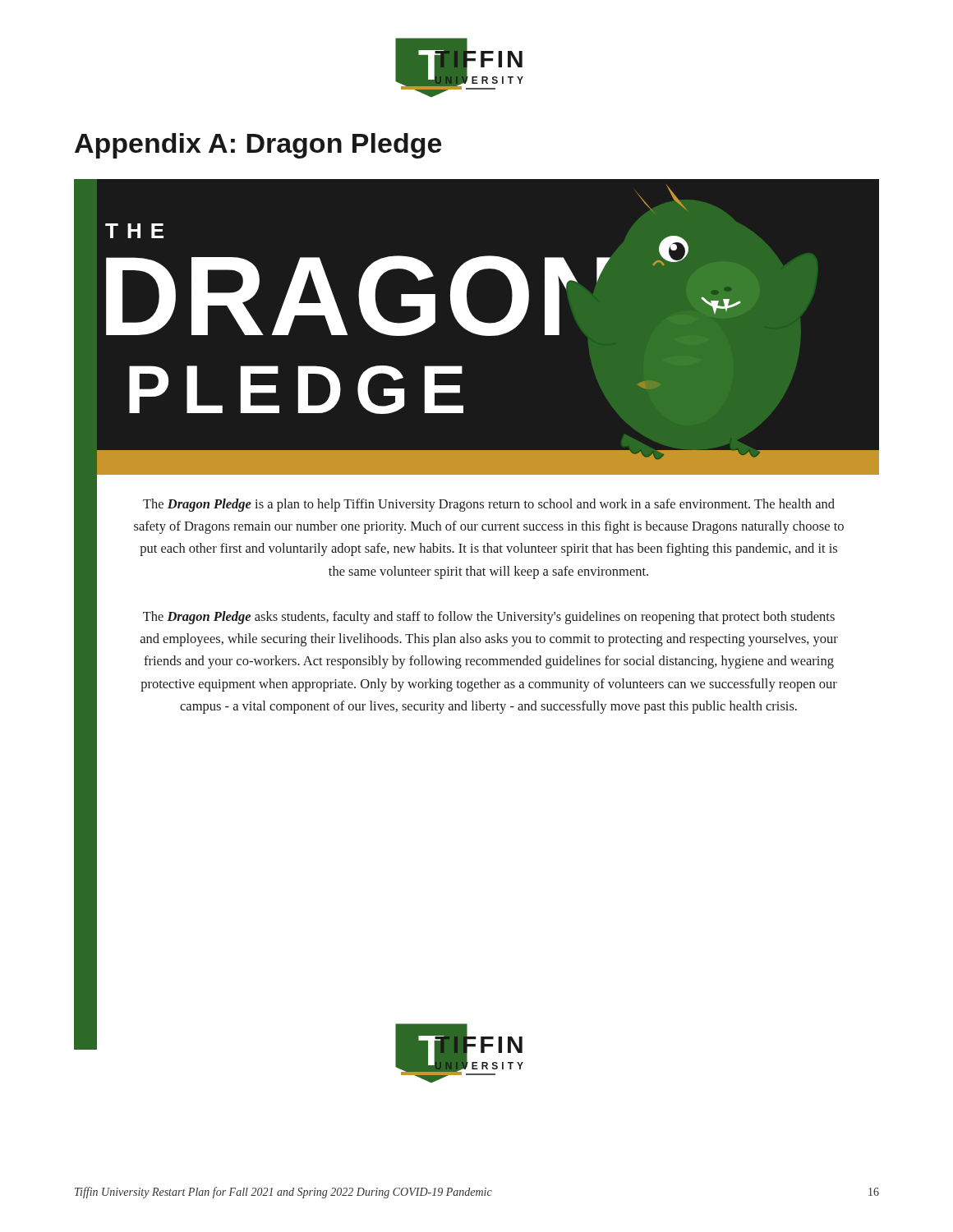This screenshot has width=953, height=1232.
Task: Click on the illustration
Action: [x=476, y=327]
